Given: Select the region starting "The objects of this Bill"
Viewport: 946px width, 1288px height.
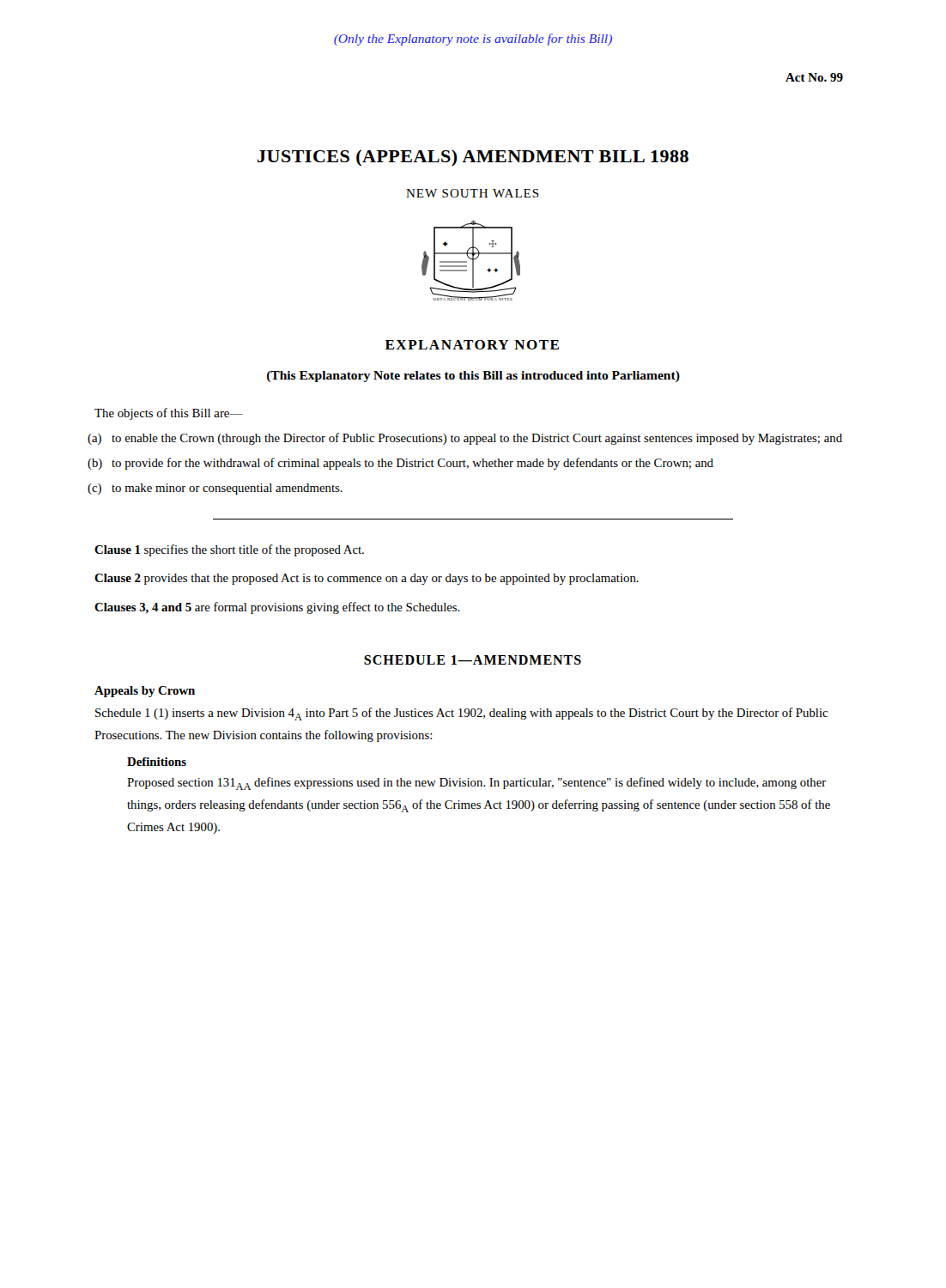Looking at the screenshot, I should tap(168, 413).
